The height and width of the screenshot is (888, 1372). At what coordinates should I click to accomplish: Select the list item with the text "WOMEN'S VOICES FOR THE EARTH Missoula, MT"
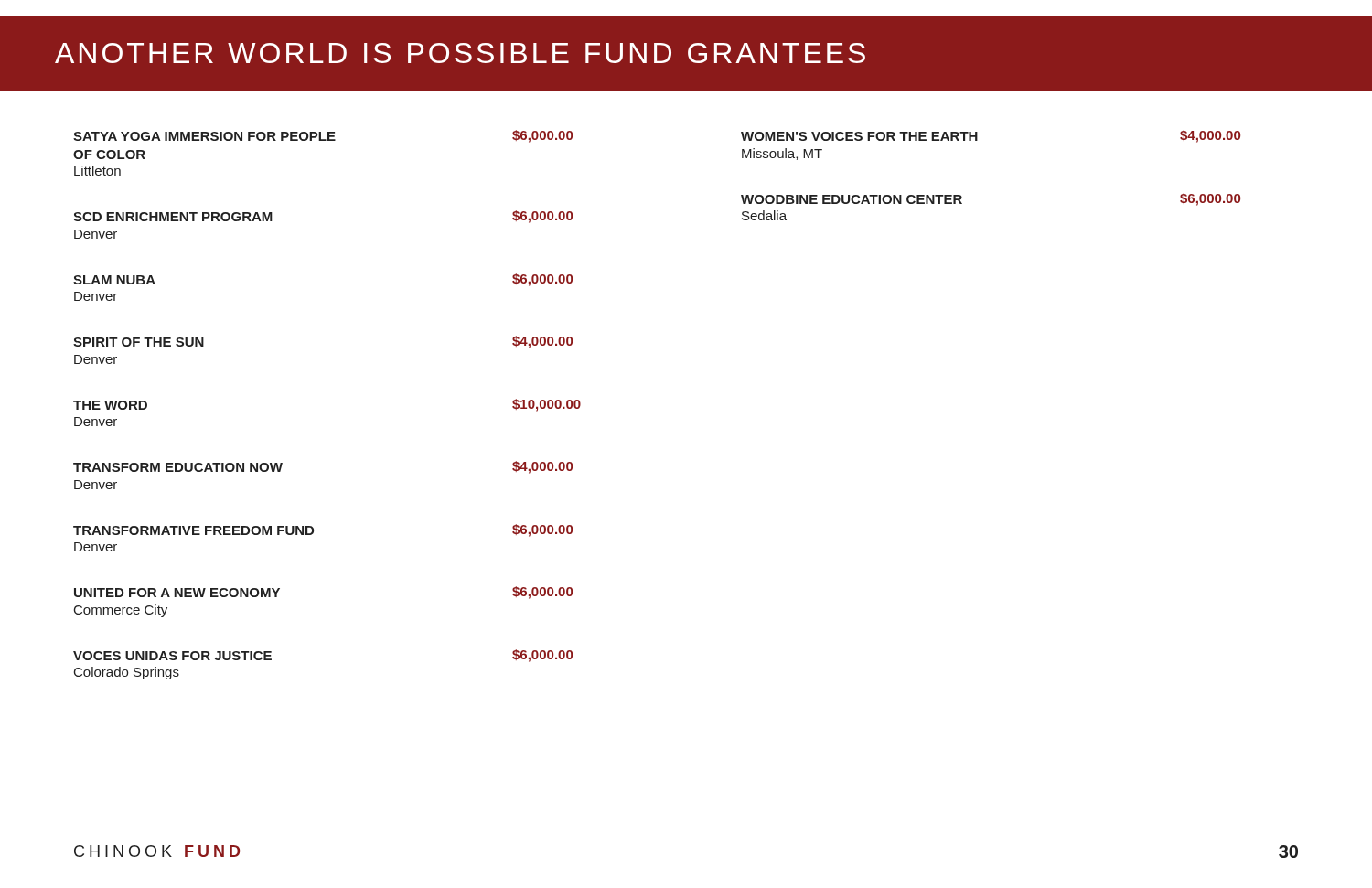coord(858,136)
